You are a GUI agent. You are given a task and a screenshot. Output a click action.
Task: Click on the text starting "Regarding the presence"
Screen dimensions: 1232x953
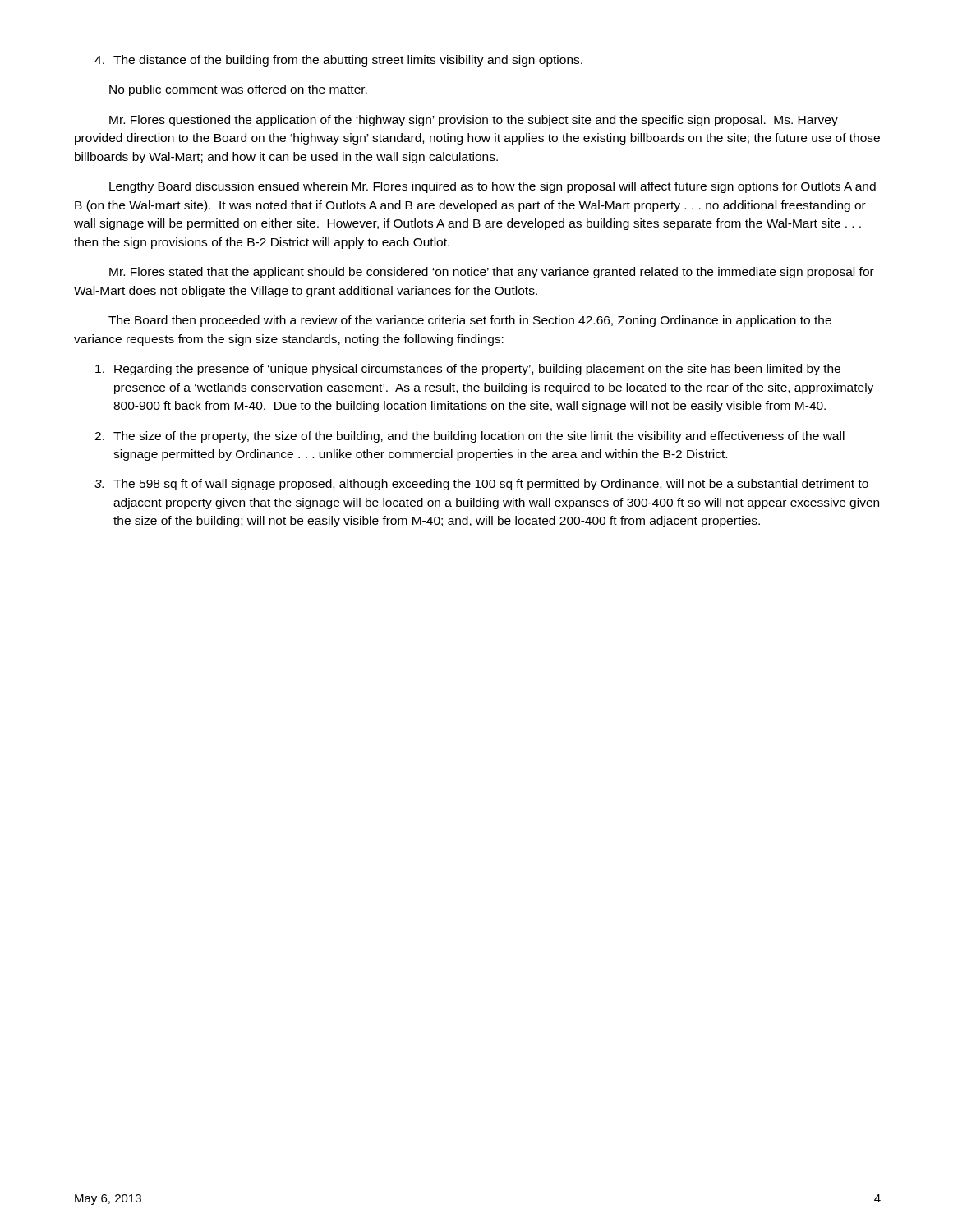477,388
